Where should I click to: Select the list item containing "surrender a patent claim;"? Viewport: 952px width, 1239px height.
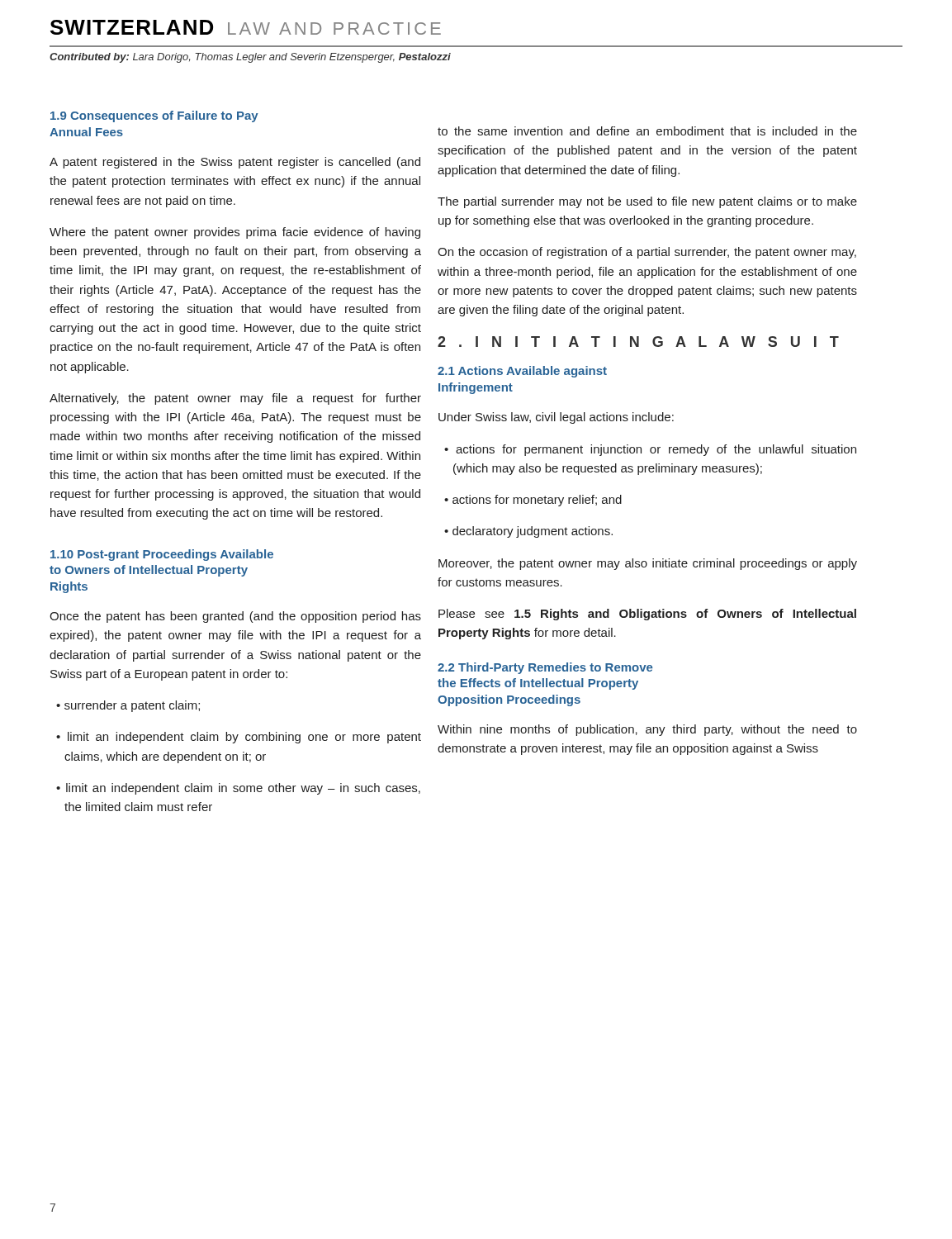[128, 706]
